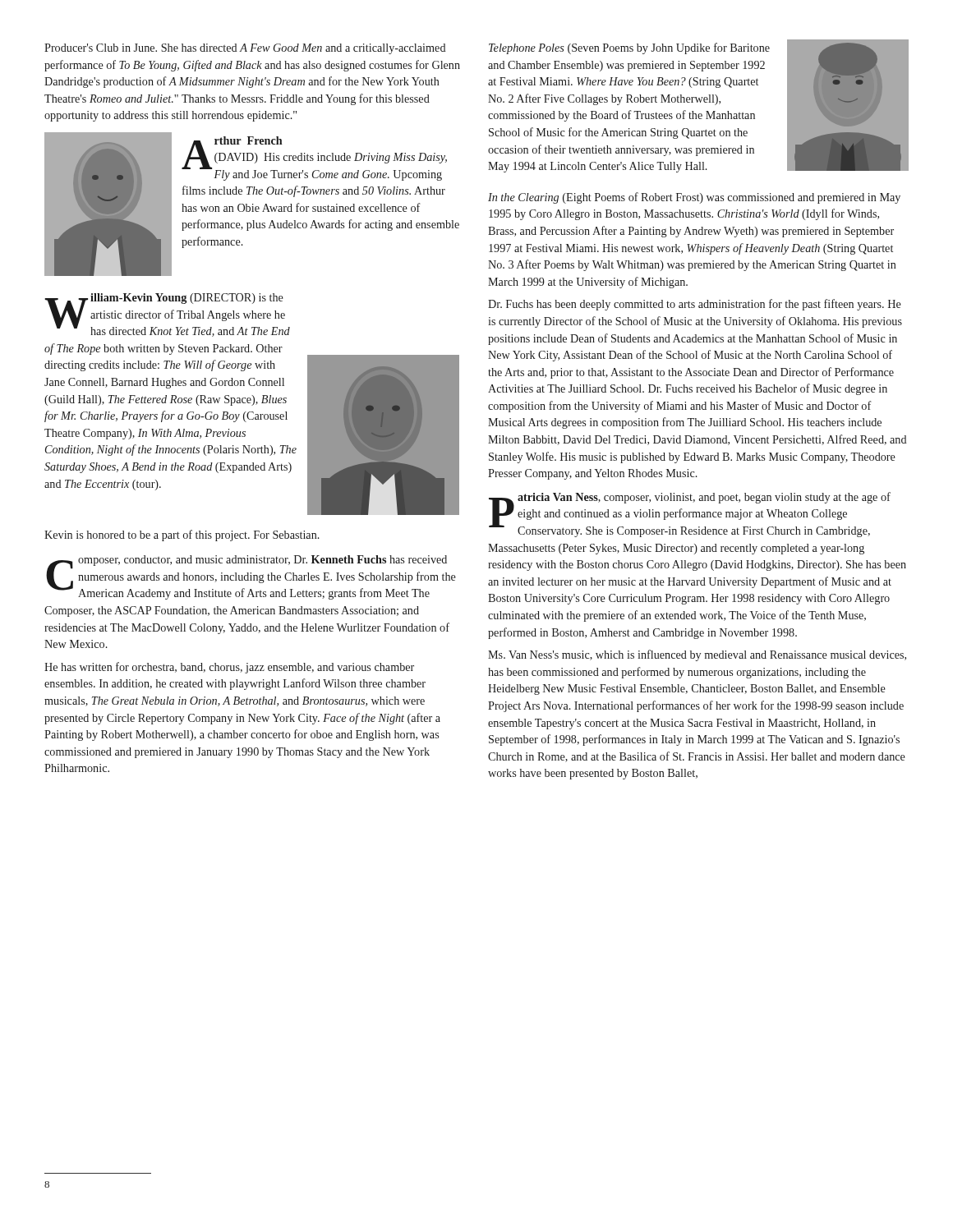
Task: Point to the passage starting "Producer's Club in June."
Action: [x=252, y=81]
